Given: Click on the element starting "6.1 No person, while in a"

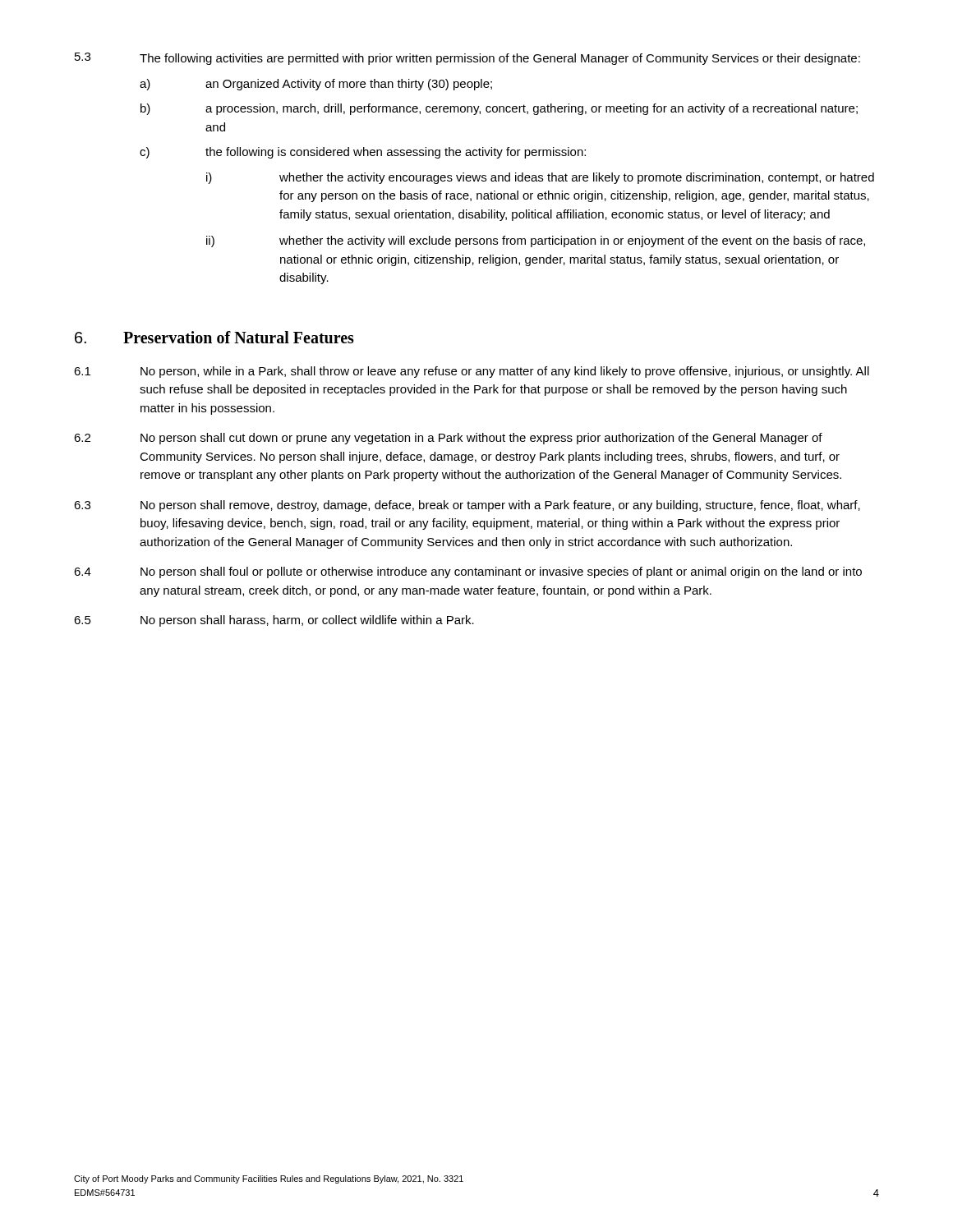Looking at the screenshot, I should pos(476,390).
